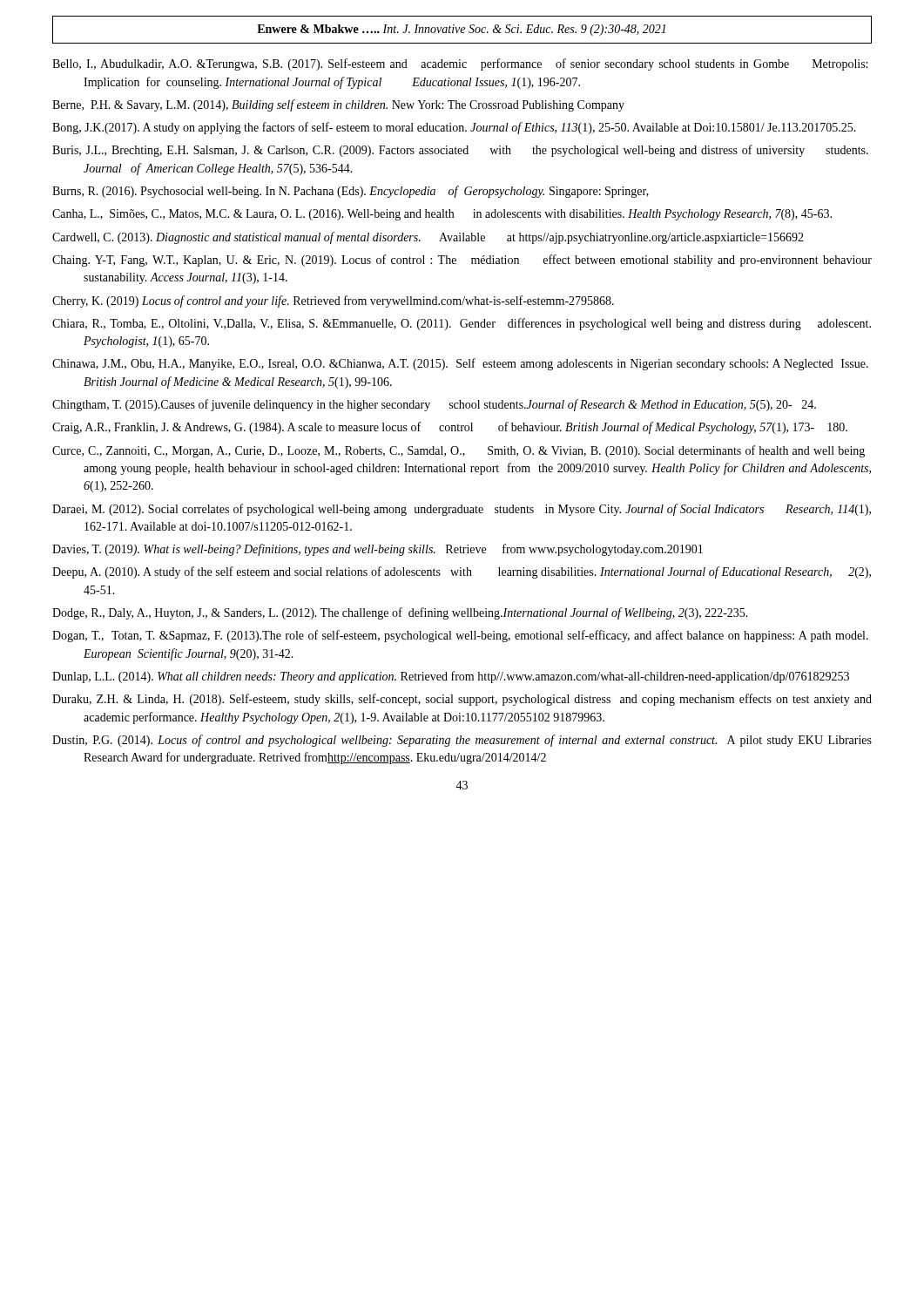Navigate to the region starting "Dustin, P.G. (2014). Locus of control and"
This screenshot has height=1307, width=924.
point(462,749)
